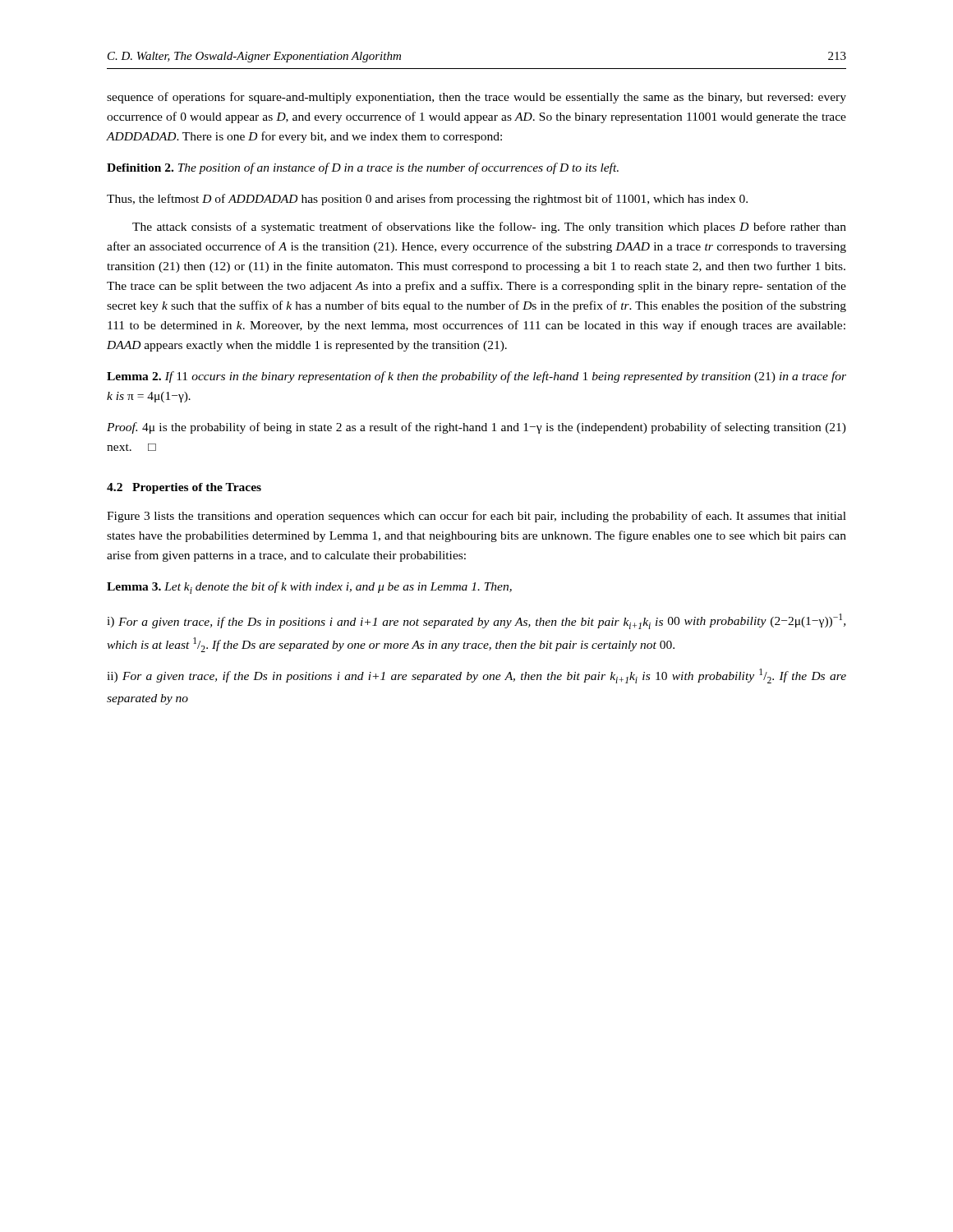This screenshot has height=1232, width=953.
Task: Find the passage starting "Lemma 3. Let ki denote the bit"
Action: pos(476,588)
